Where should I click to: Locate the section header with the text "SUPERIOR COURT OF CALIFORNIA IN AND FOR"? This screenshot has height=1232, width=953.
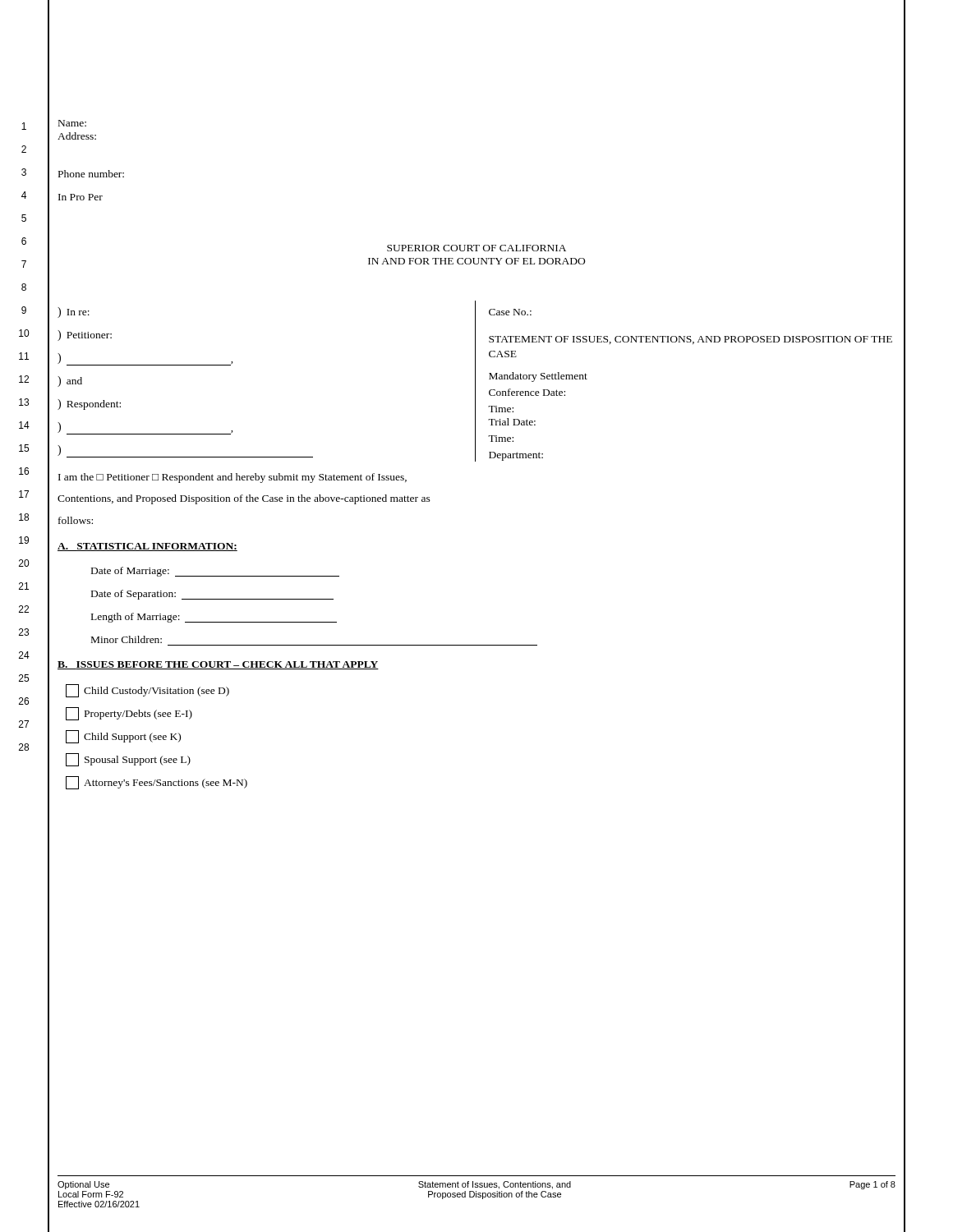(476, 255)
